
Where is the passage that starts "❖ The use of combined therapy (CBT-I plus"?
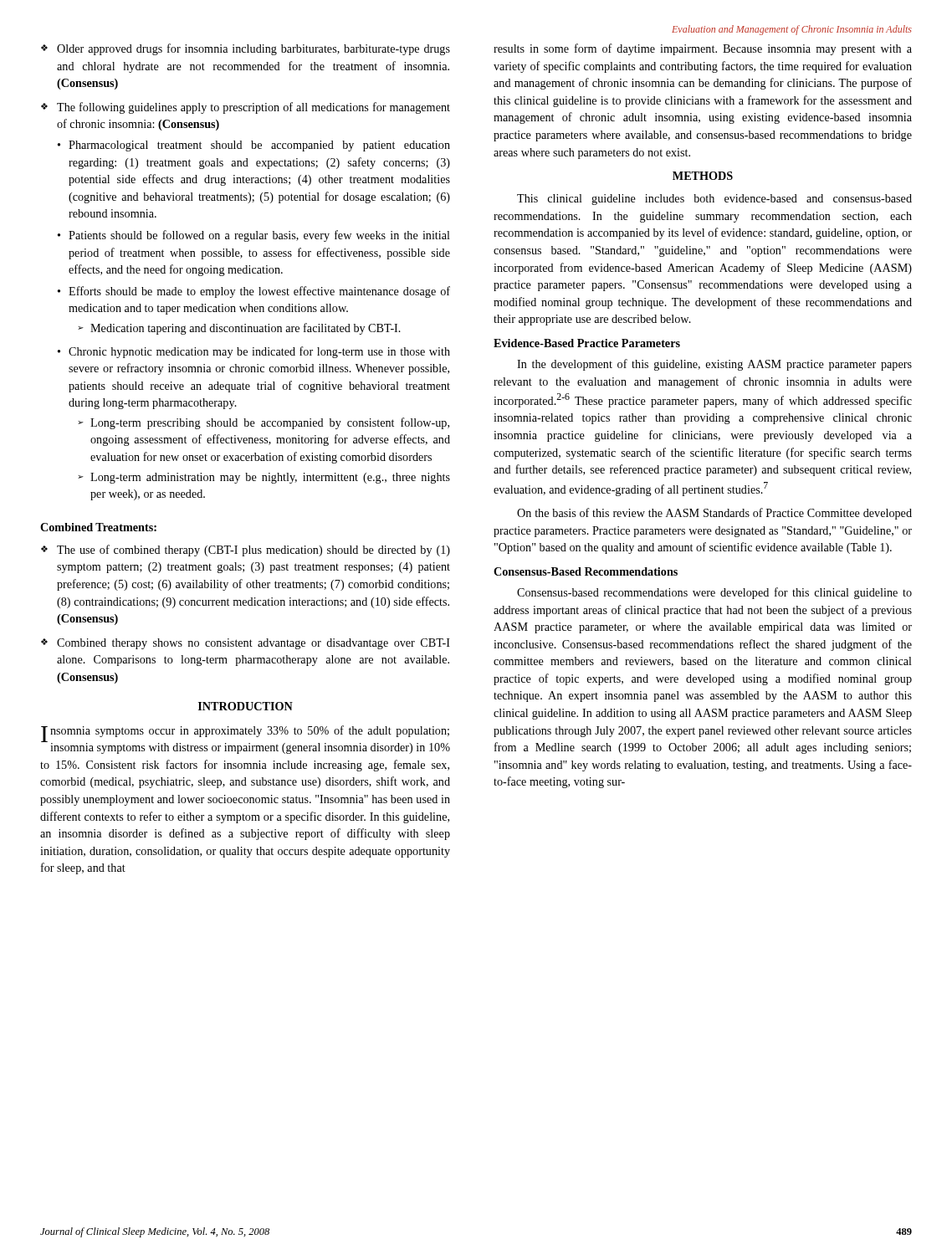click(x=245, y=584)
